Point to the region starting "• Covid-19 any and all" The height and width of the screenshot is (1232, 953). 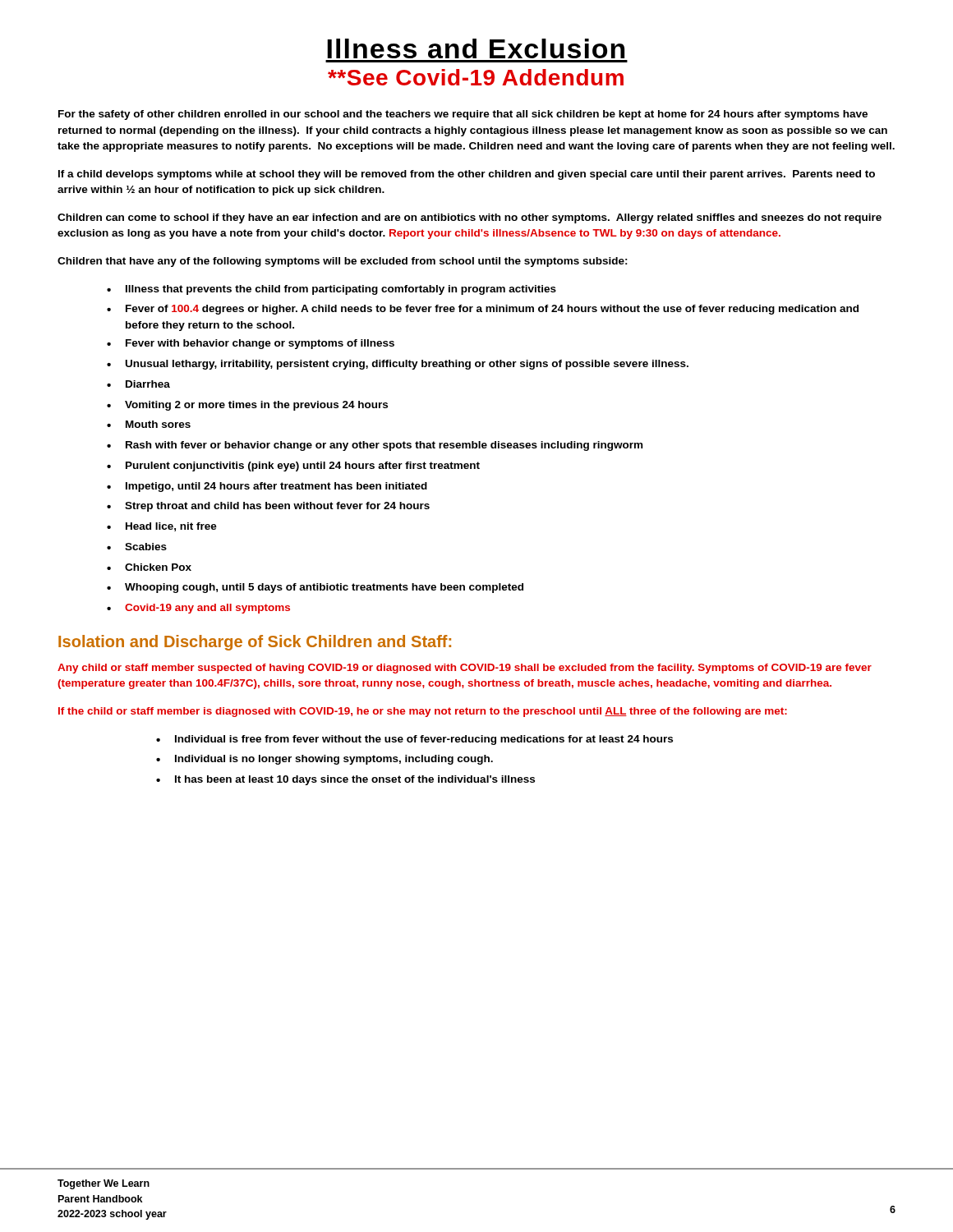(x=198, y=609)
